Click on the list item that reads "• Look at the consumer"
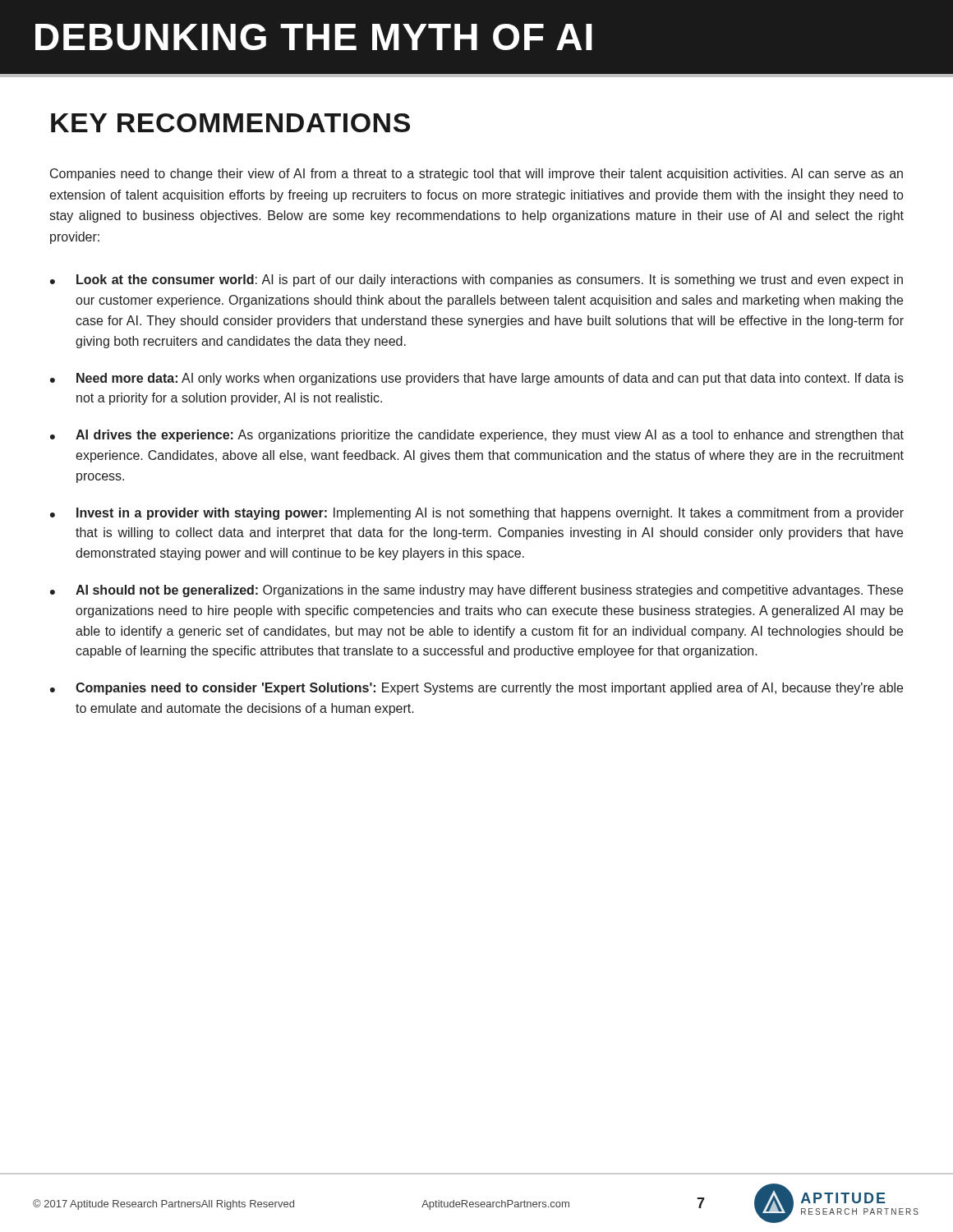The height and width of the screenshot is (1232, 953). pos(476,311)
